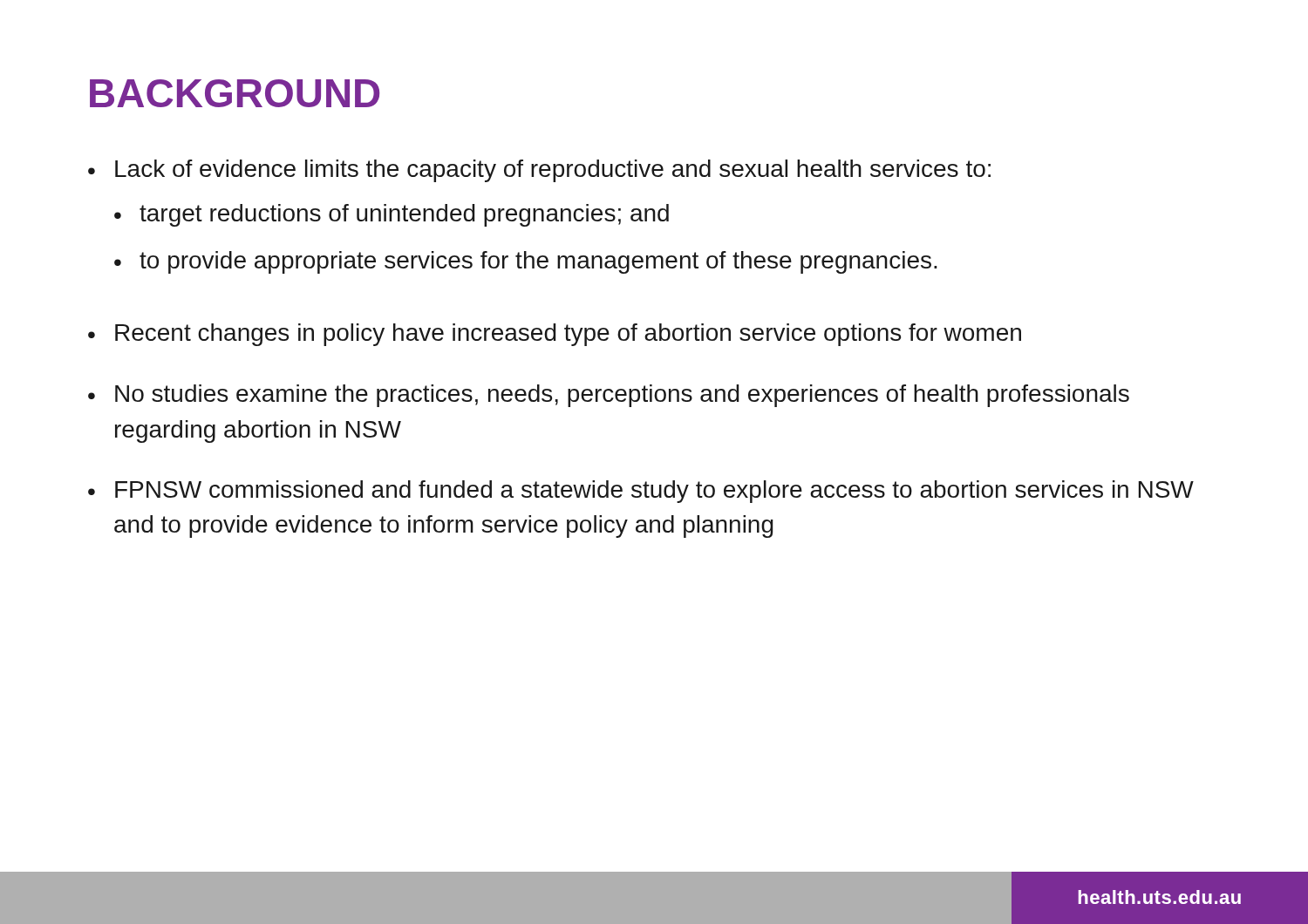Navigate to the block starting "• Lack of evidence limits the capacity"
The height and width of the screenshot is (924, 1308).
[540, 221]
